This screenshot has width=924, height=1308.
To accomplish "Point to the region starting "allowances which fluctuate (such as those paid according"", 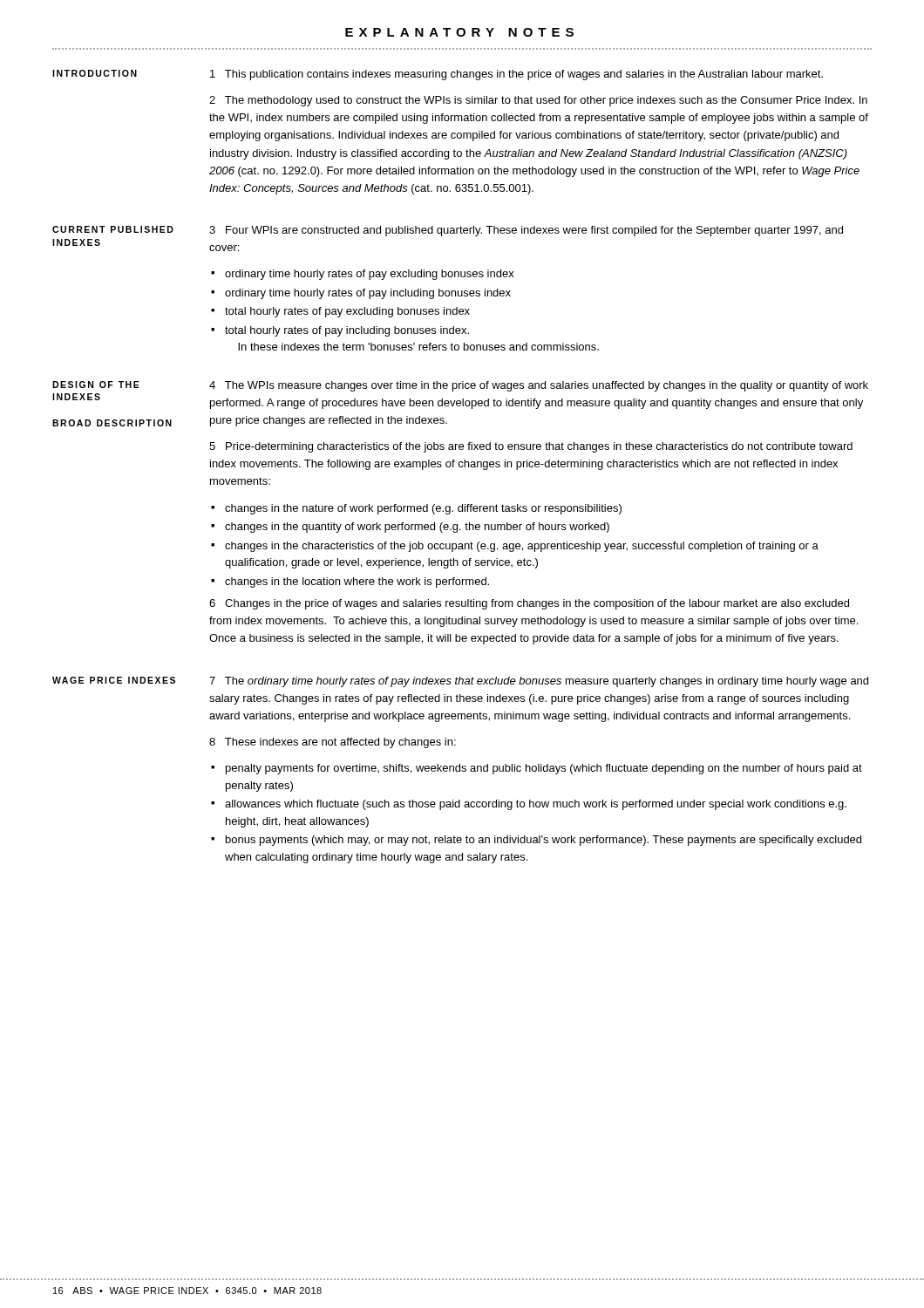I will tap(536, 812).
